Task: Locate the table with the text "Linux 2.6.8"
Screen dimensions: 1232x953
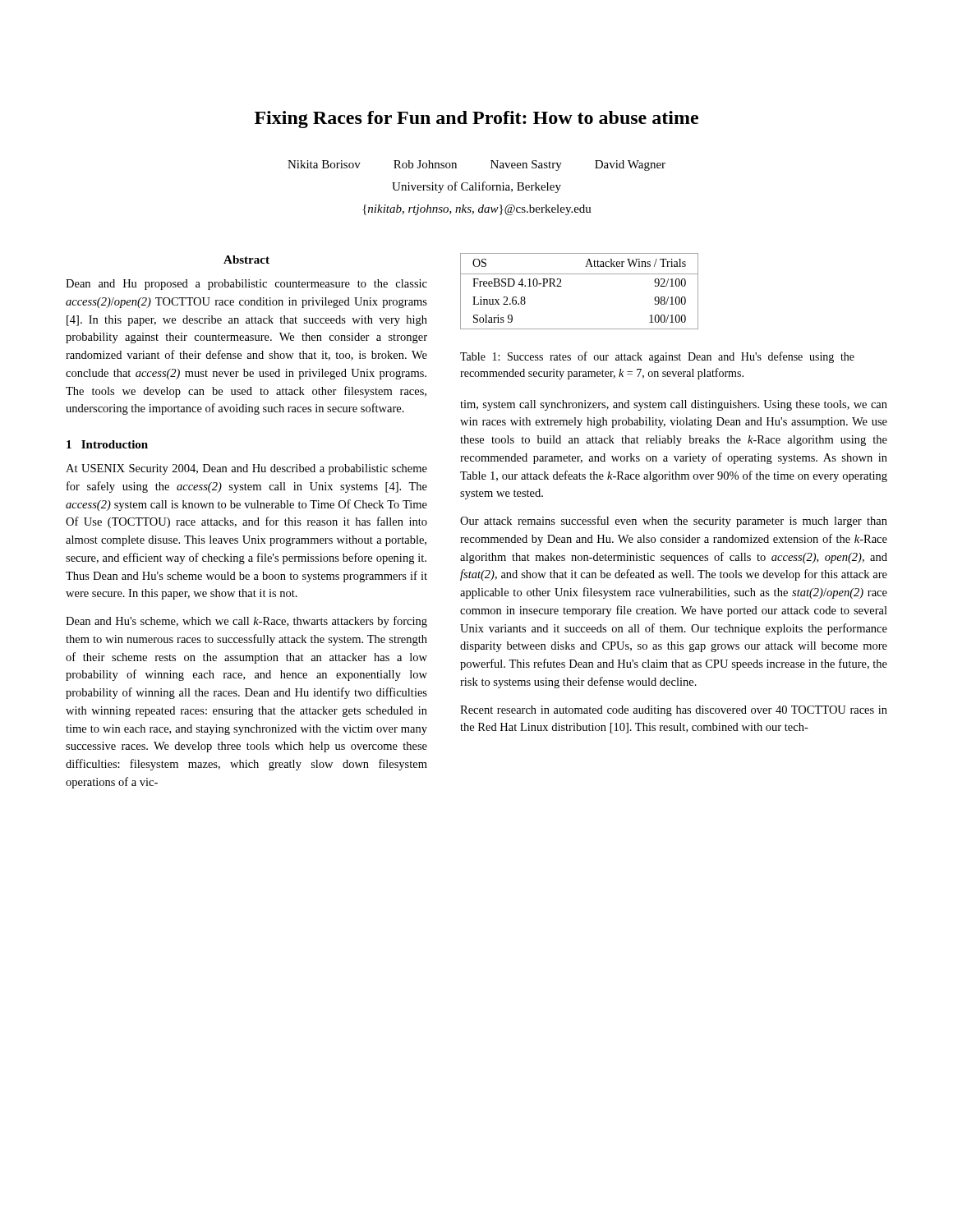Action: pos(674,297)
